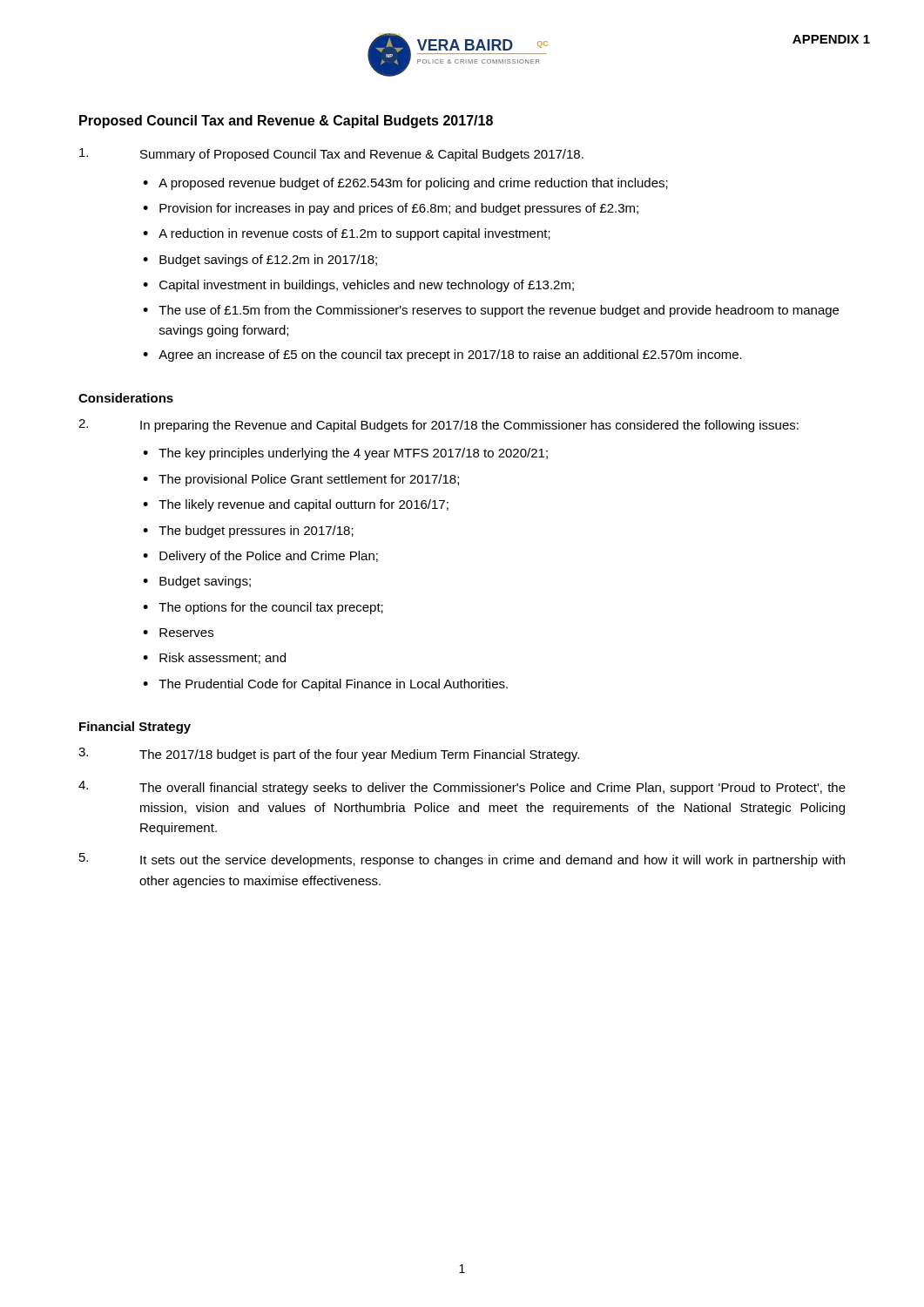924x1307 pixels.
Task: Select the element starting "The use of £1.5m from the"
Action: [x=502, y=321]
